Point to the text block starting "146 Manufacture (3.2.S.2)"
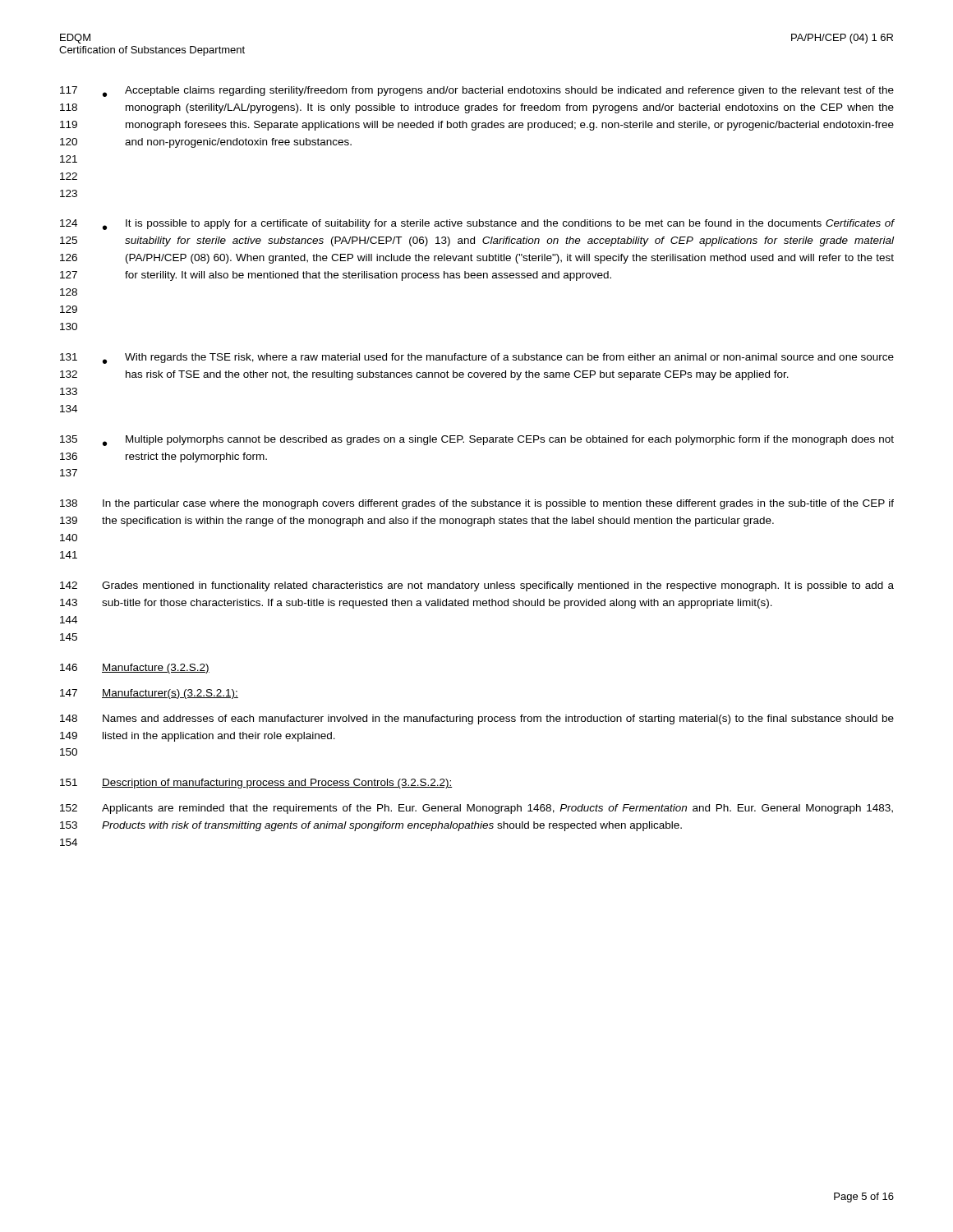Screen dimensions: 1232x953 pyautogui.click(x=135, y=669)
